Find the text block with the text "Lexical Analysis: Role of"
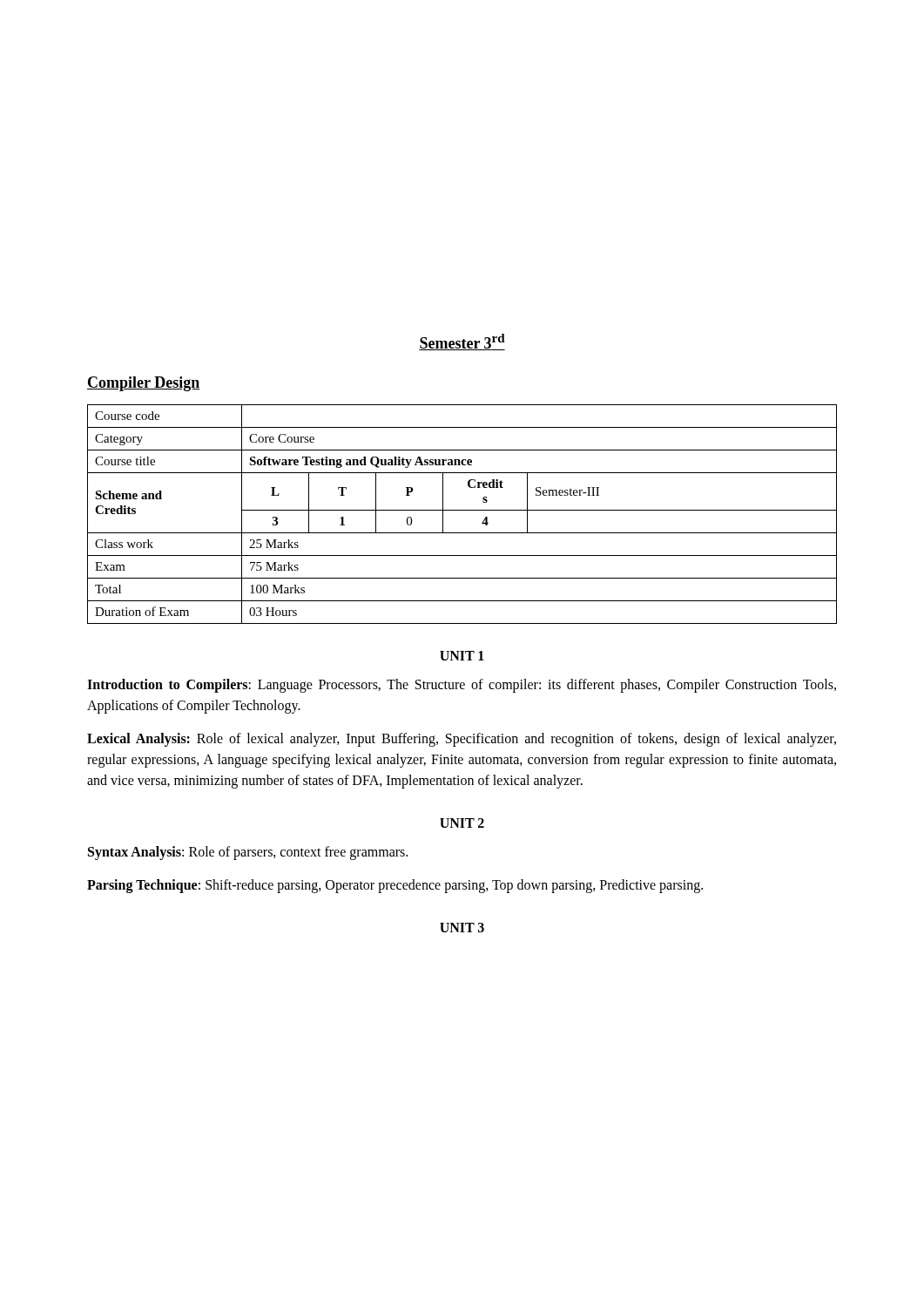This screenshot has height=1307, width=924. [462, 759]
